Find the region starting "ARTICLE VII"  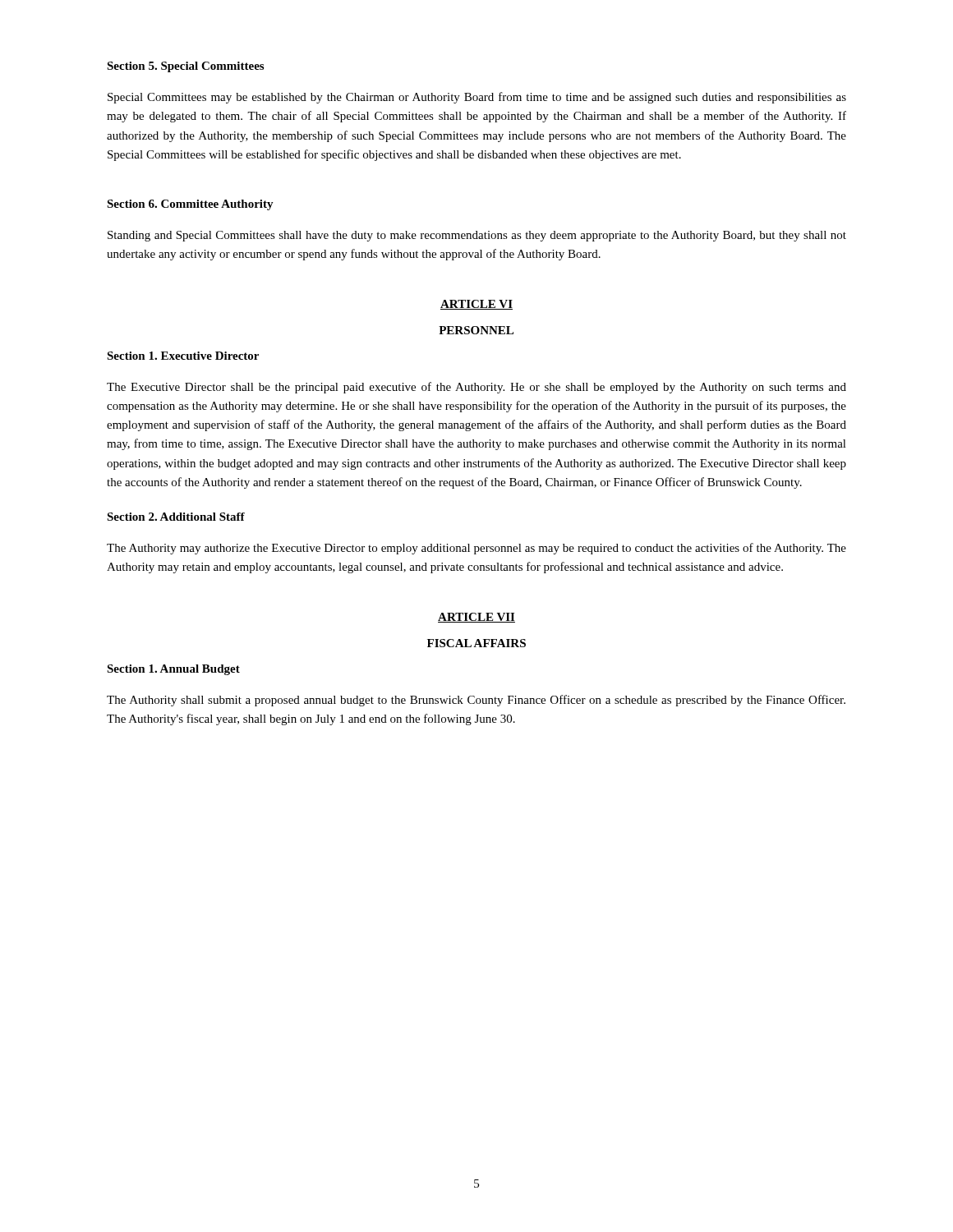coord(476,617)
